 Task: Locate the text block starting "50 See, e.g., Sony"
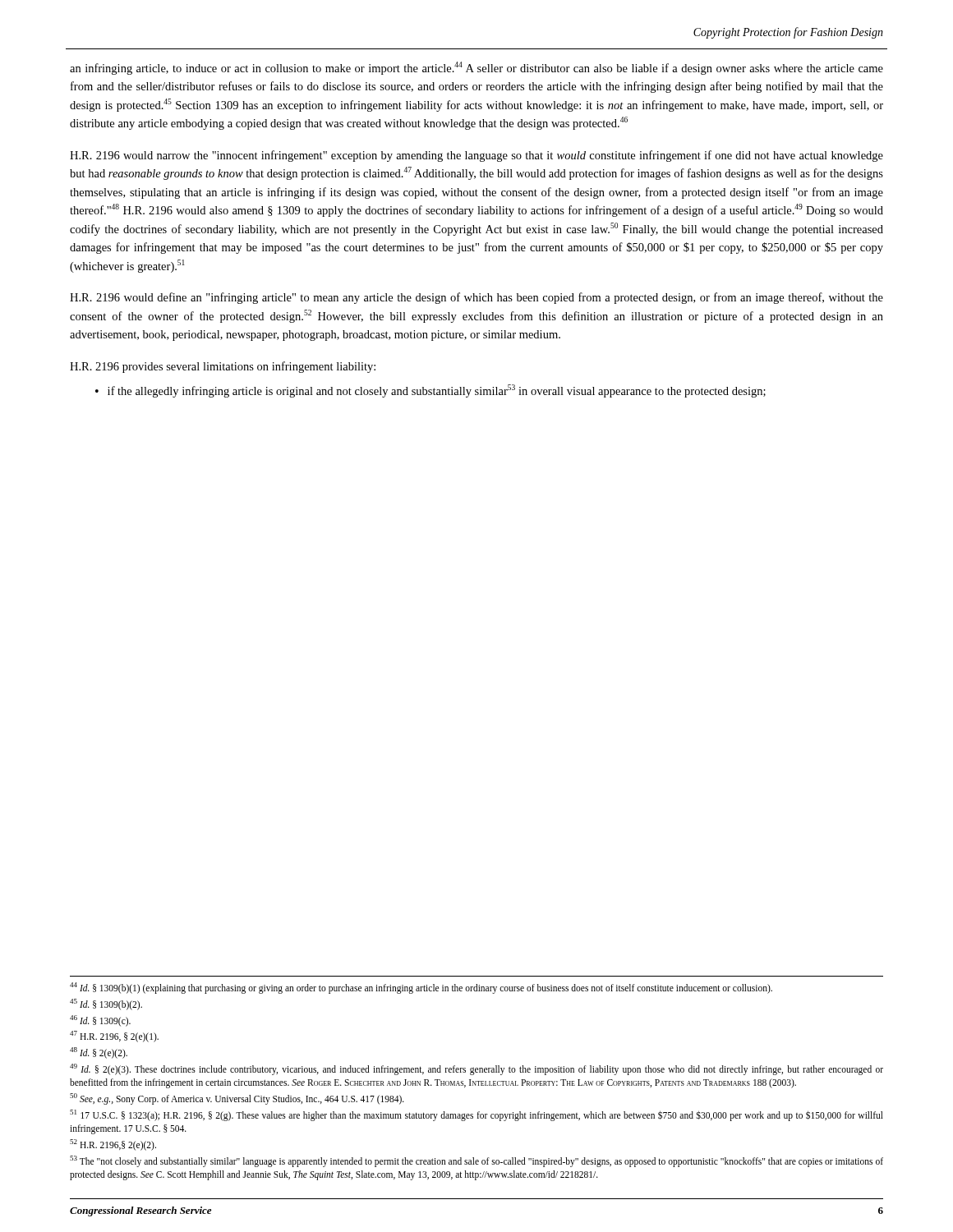tap(237, 1098)
